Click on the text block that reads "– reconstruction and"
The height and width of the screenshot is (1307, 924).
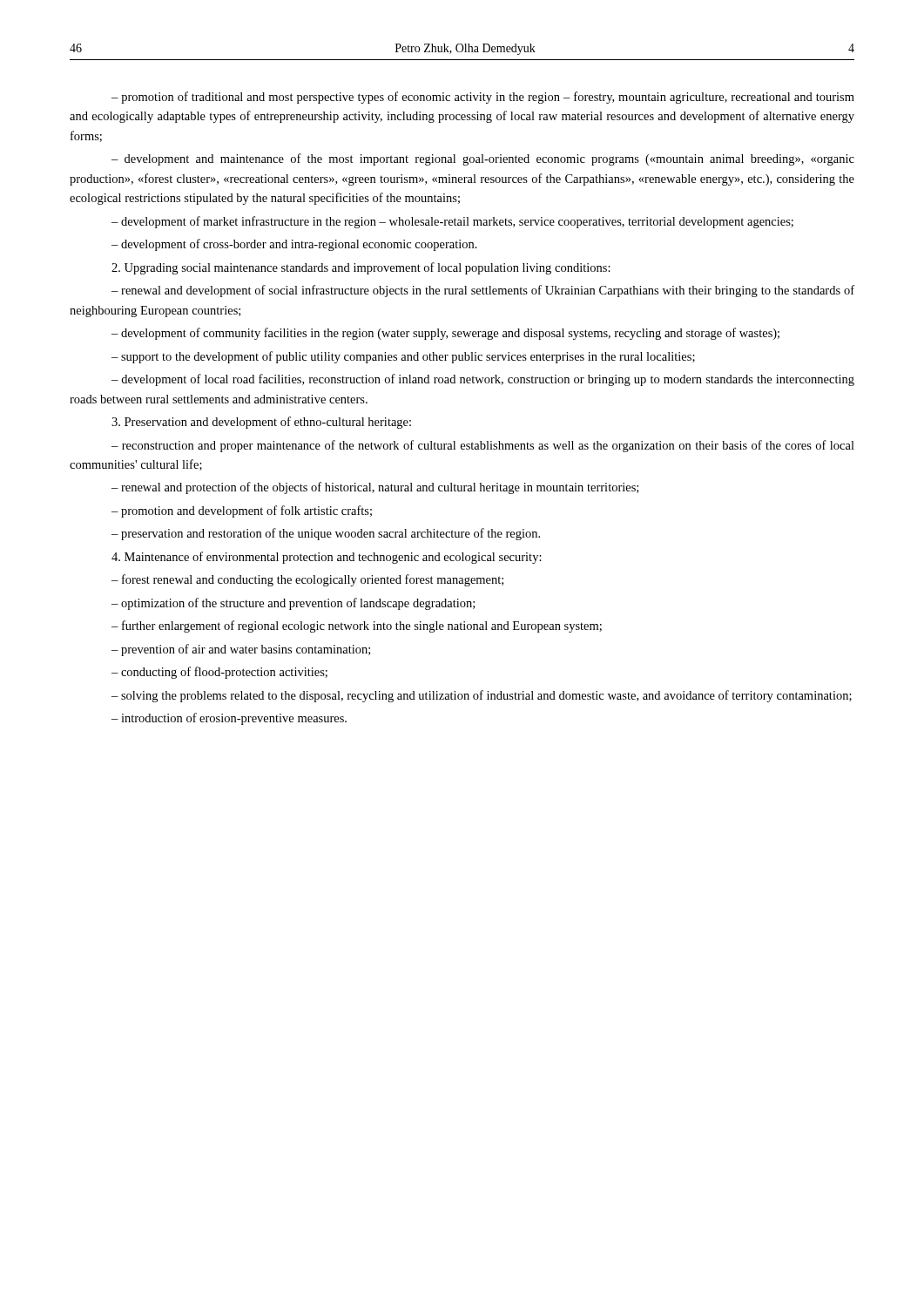coord(462,455)
